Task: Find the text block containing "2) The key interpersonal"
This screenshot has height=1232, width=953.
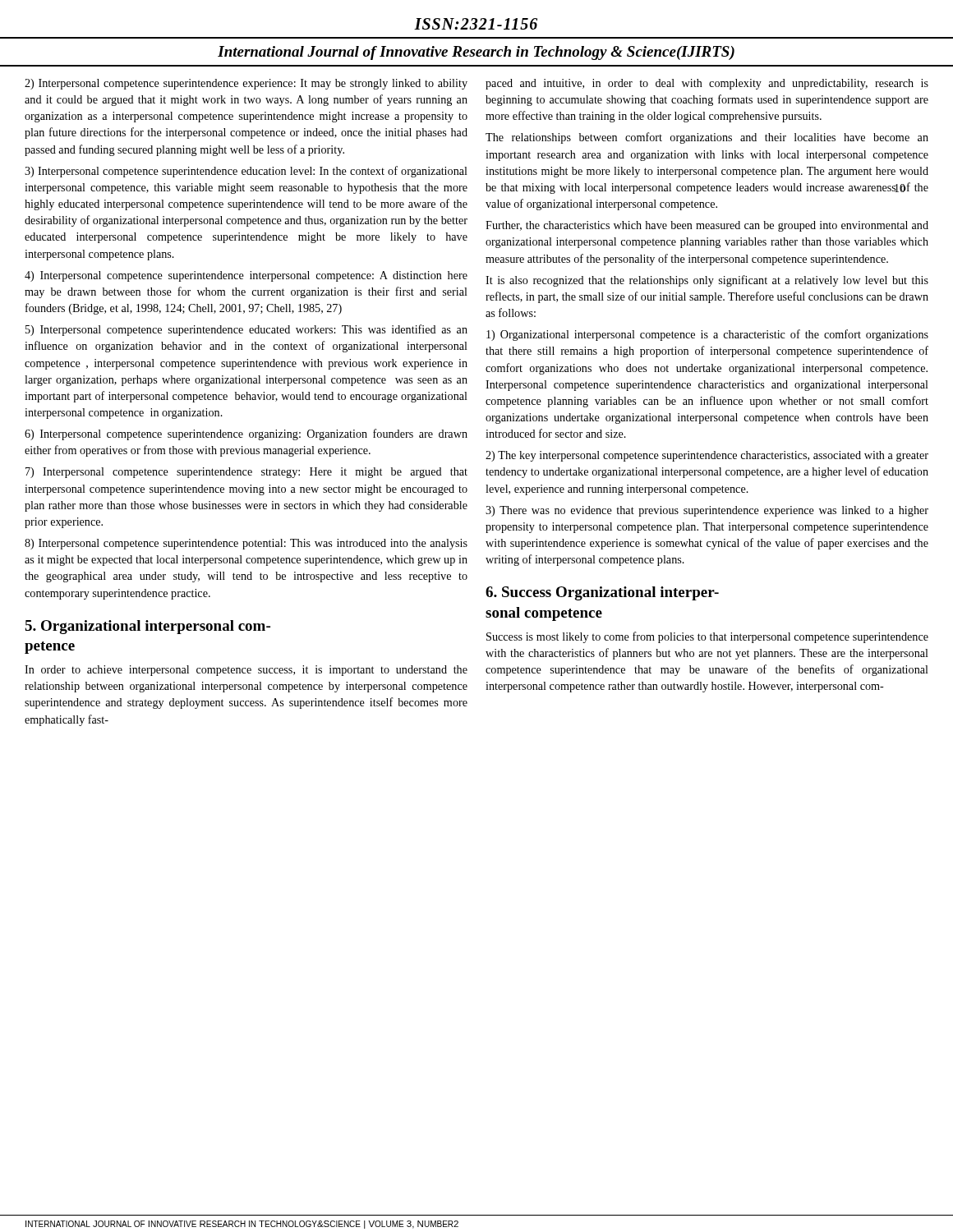Action: [707, 472]
